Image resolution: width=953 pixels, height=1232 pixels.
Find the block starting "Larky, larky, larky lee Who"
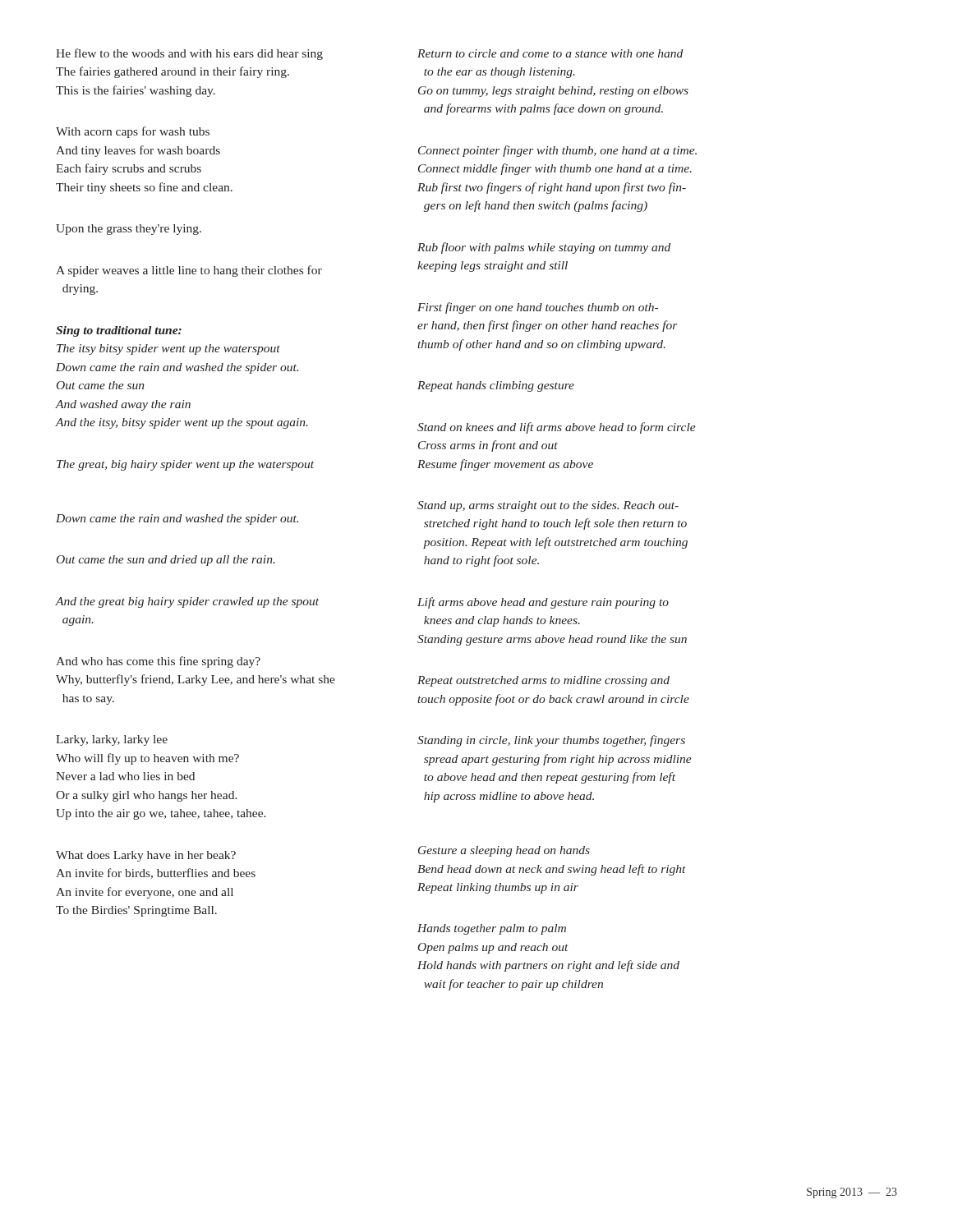pos(112,740)
